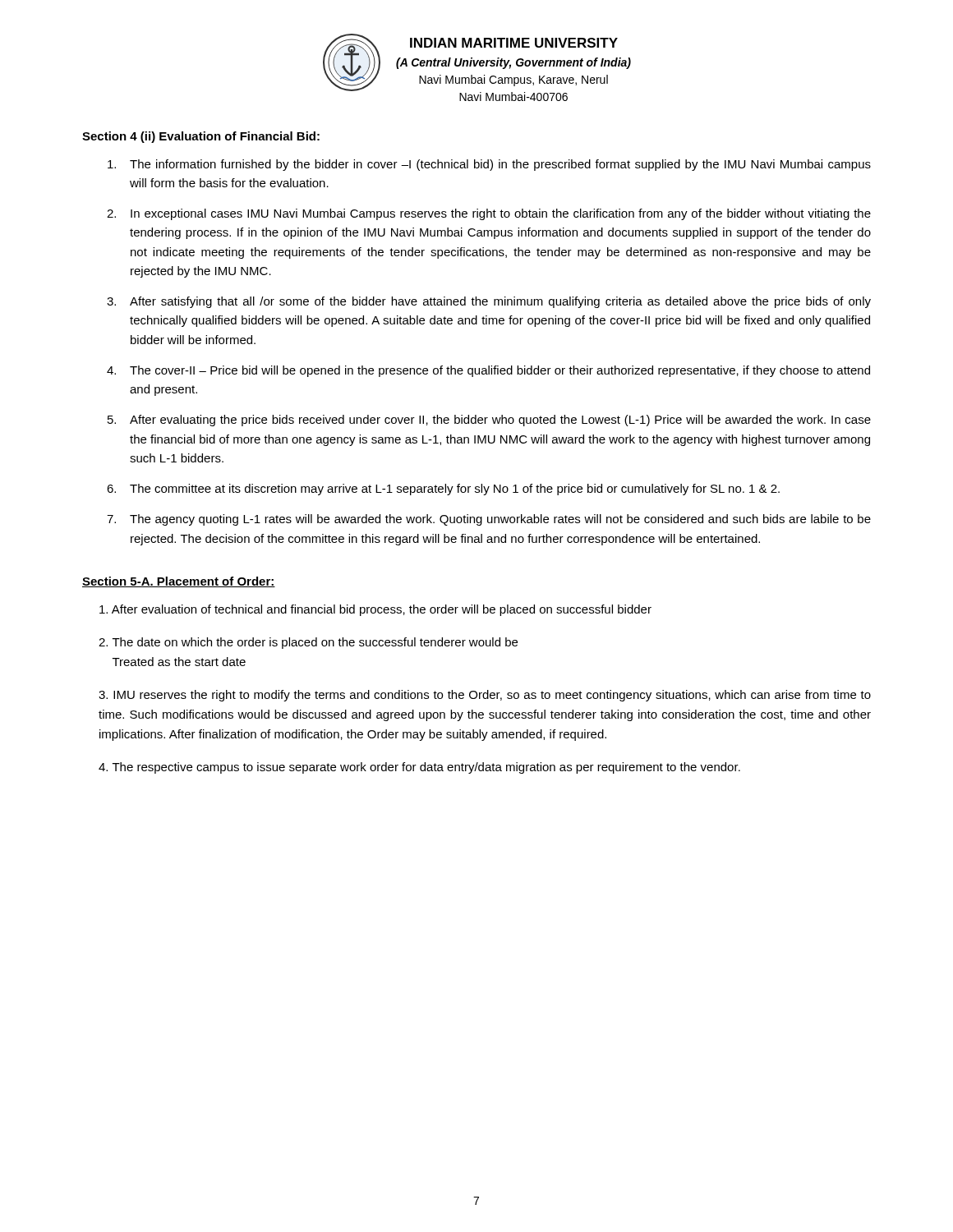
Task: Where is the passage that starts "2. The date on"?
Action: tap(308, 652)
